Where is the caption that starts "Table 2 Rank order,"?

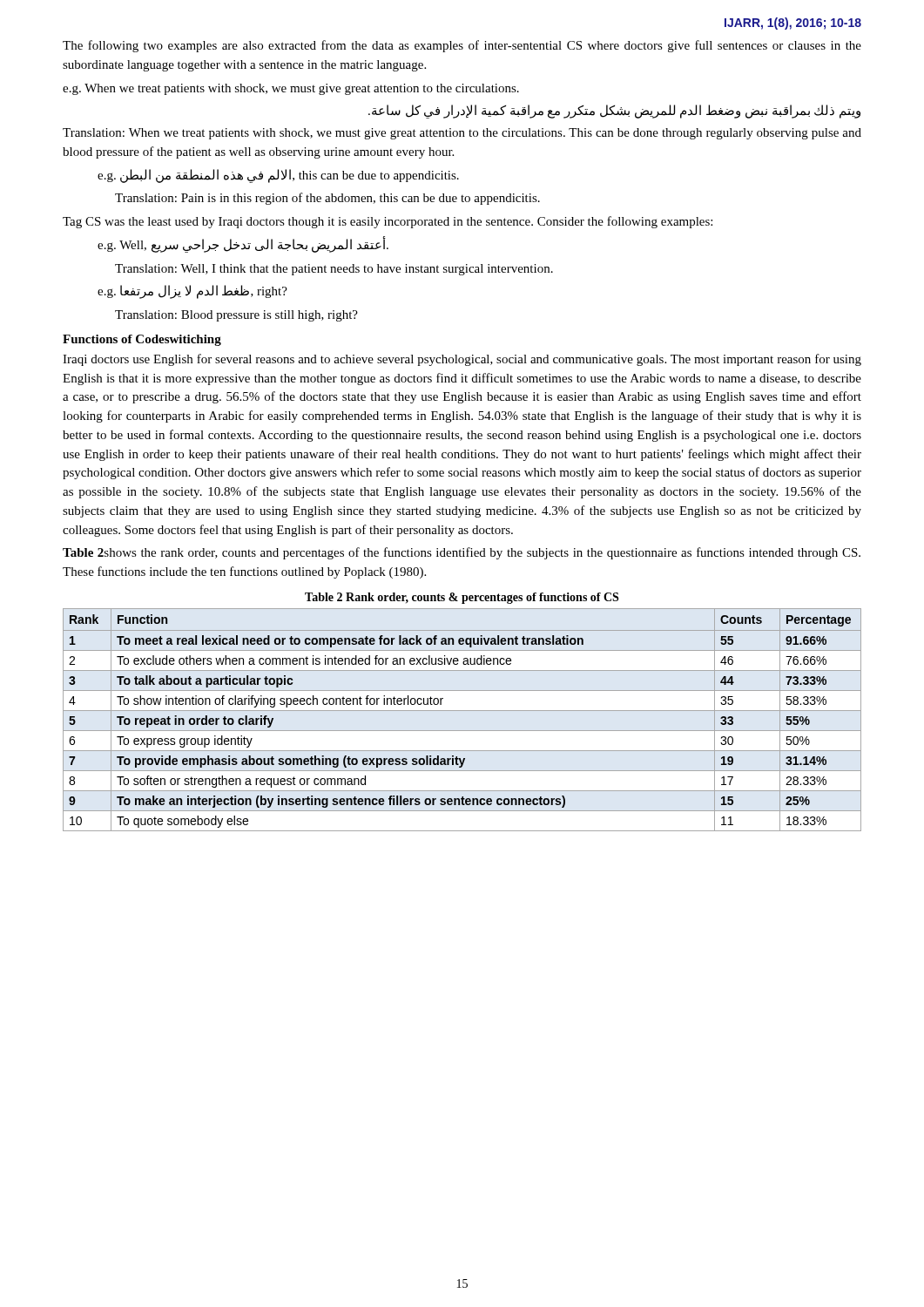click(462, 597)
